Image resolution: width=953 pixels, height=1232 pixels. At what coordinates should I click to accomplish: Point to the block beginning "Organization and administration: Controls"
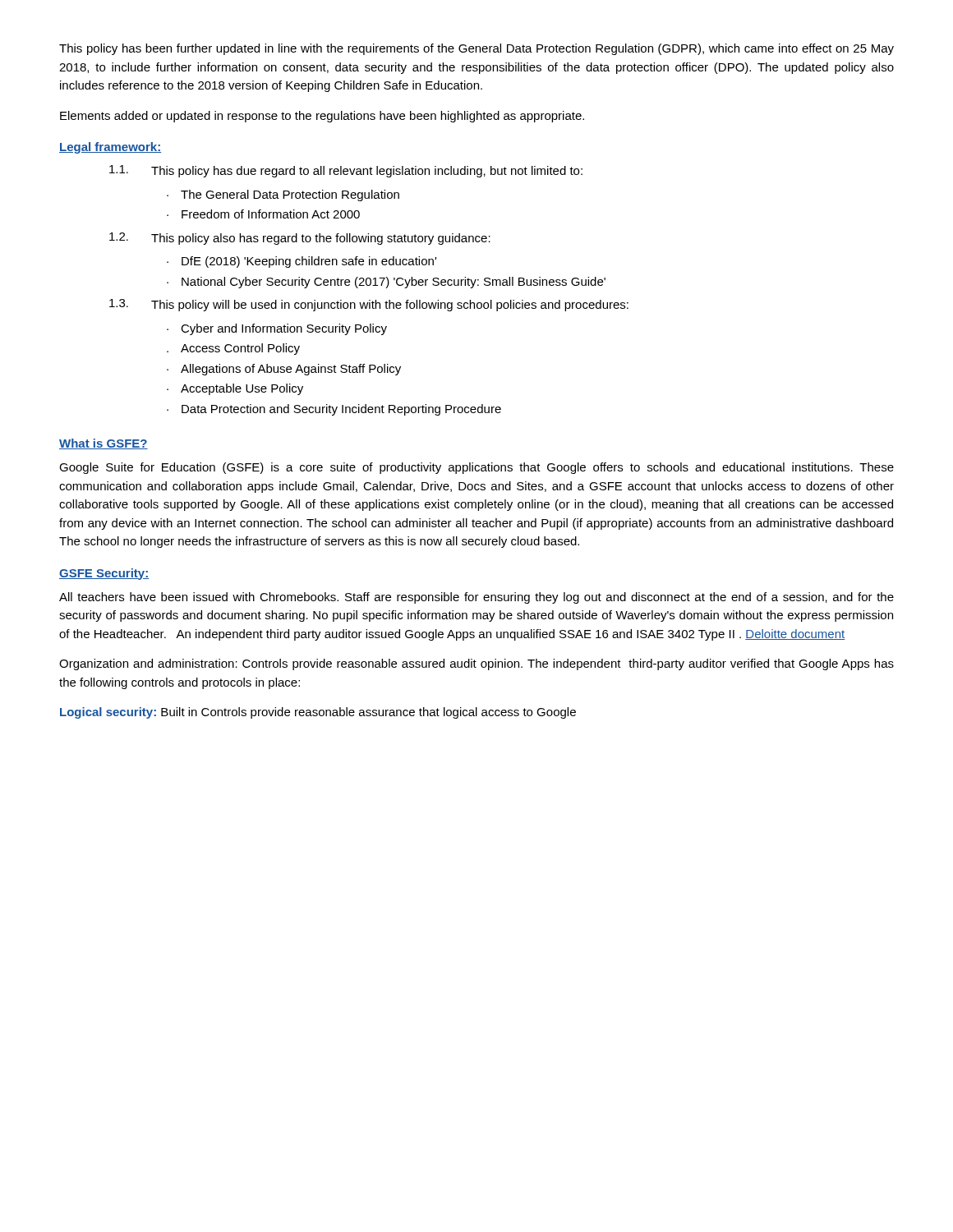click(476, 672)
